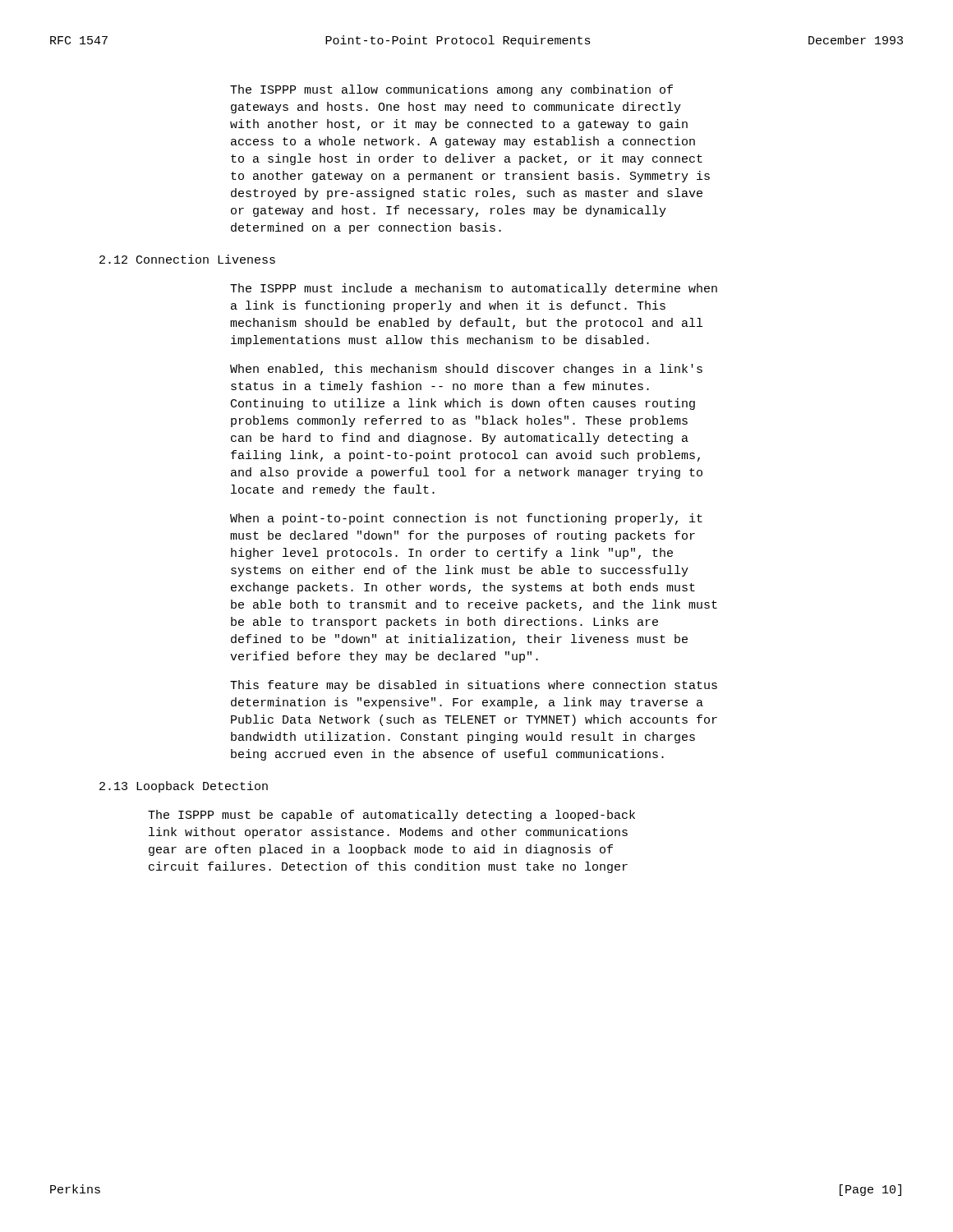Find the block on this page that starts "The ISPPP must allow communications among any combination"
This screenshot has height=1232, width=953.
[470, 160]
